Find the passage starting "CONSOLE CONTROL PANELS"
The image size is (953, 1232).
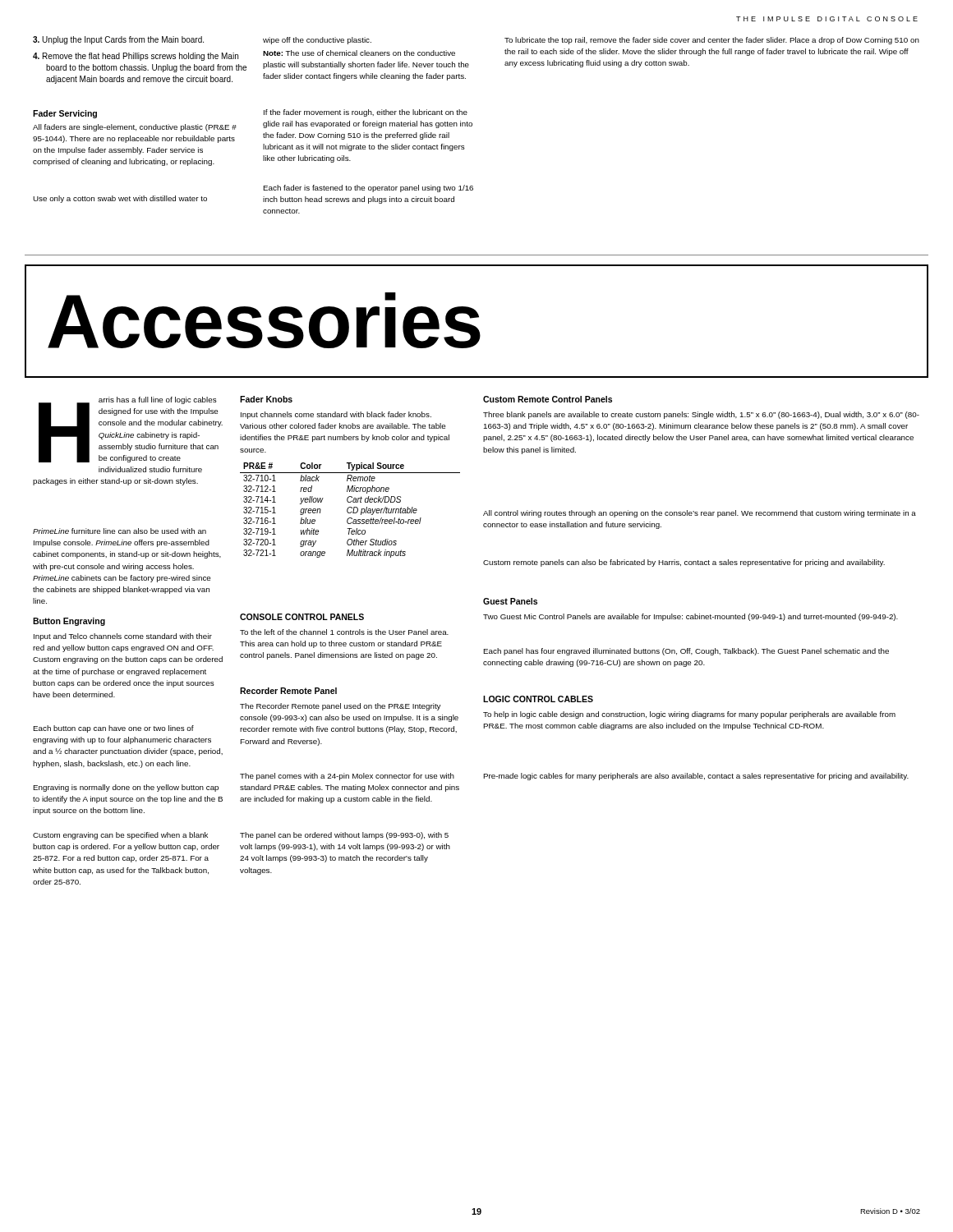click(302, 617)
